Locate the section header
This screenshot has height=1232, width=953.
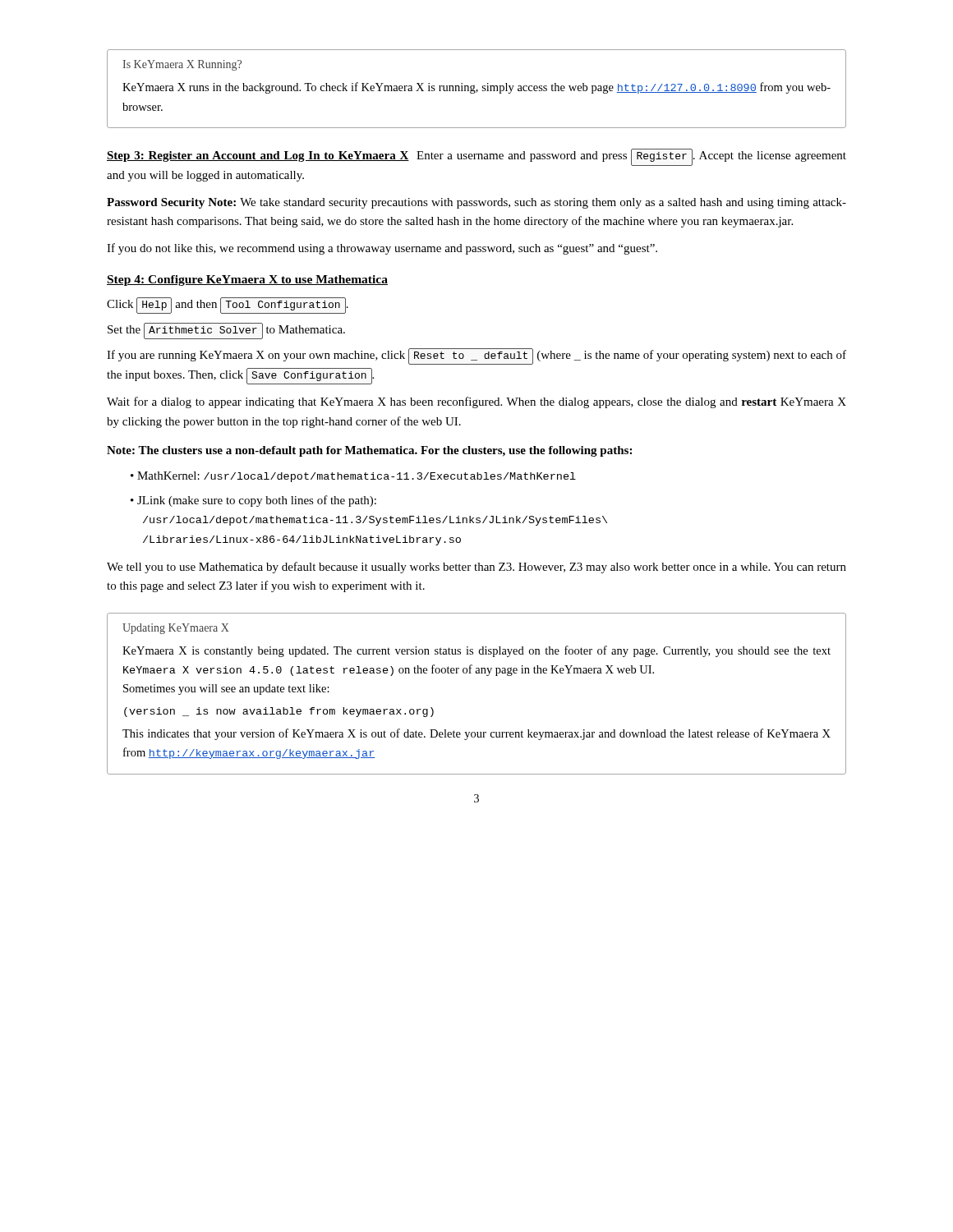[x=247, y=279]
